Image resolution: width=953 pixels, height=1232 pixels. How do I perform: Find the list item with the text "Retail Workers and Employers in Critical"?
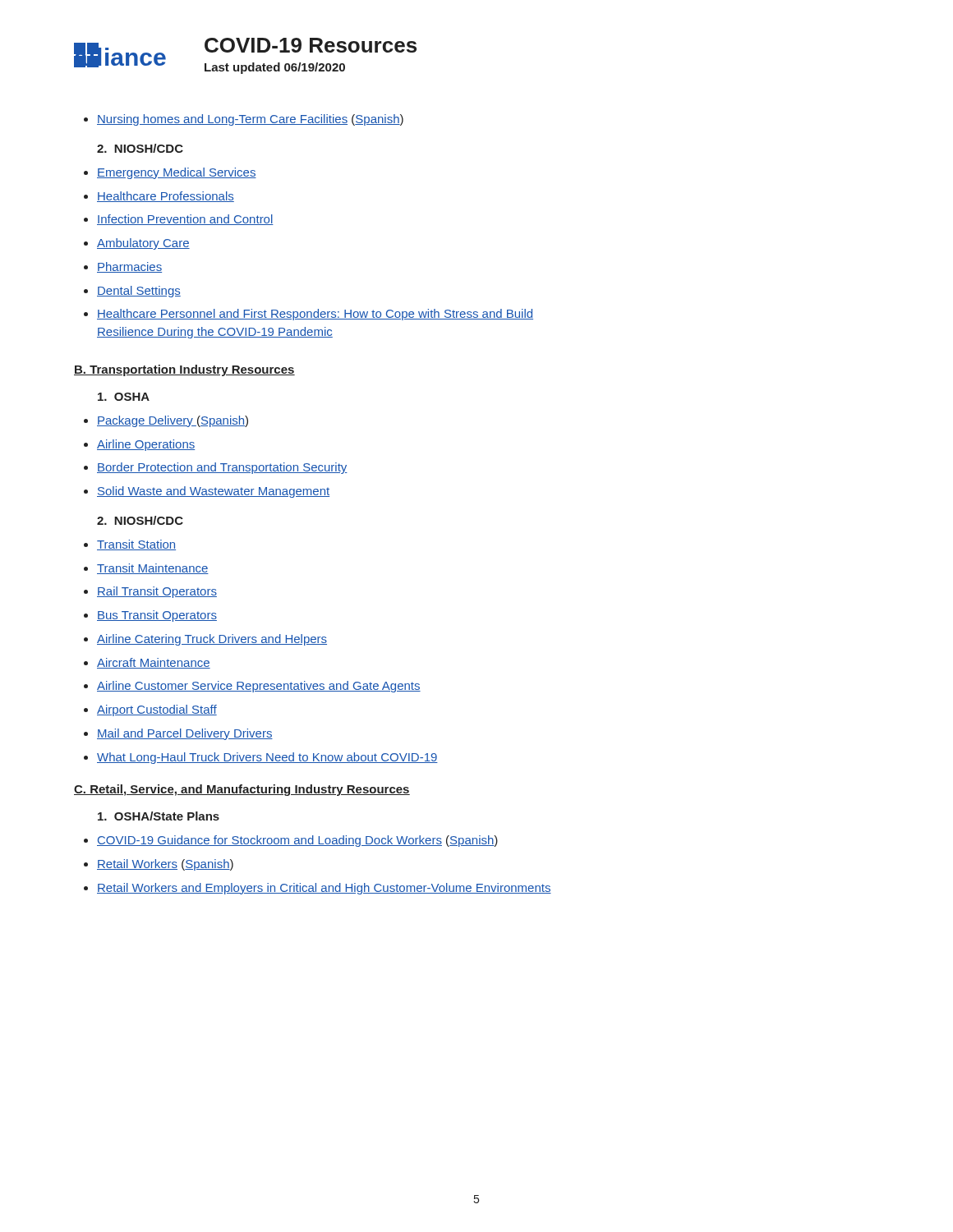point(488,888)
